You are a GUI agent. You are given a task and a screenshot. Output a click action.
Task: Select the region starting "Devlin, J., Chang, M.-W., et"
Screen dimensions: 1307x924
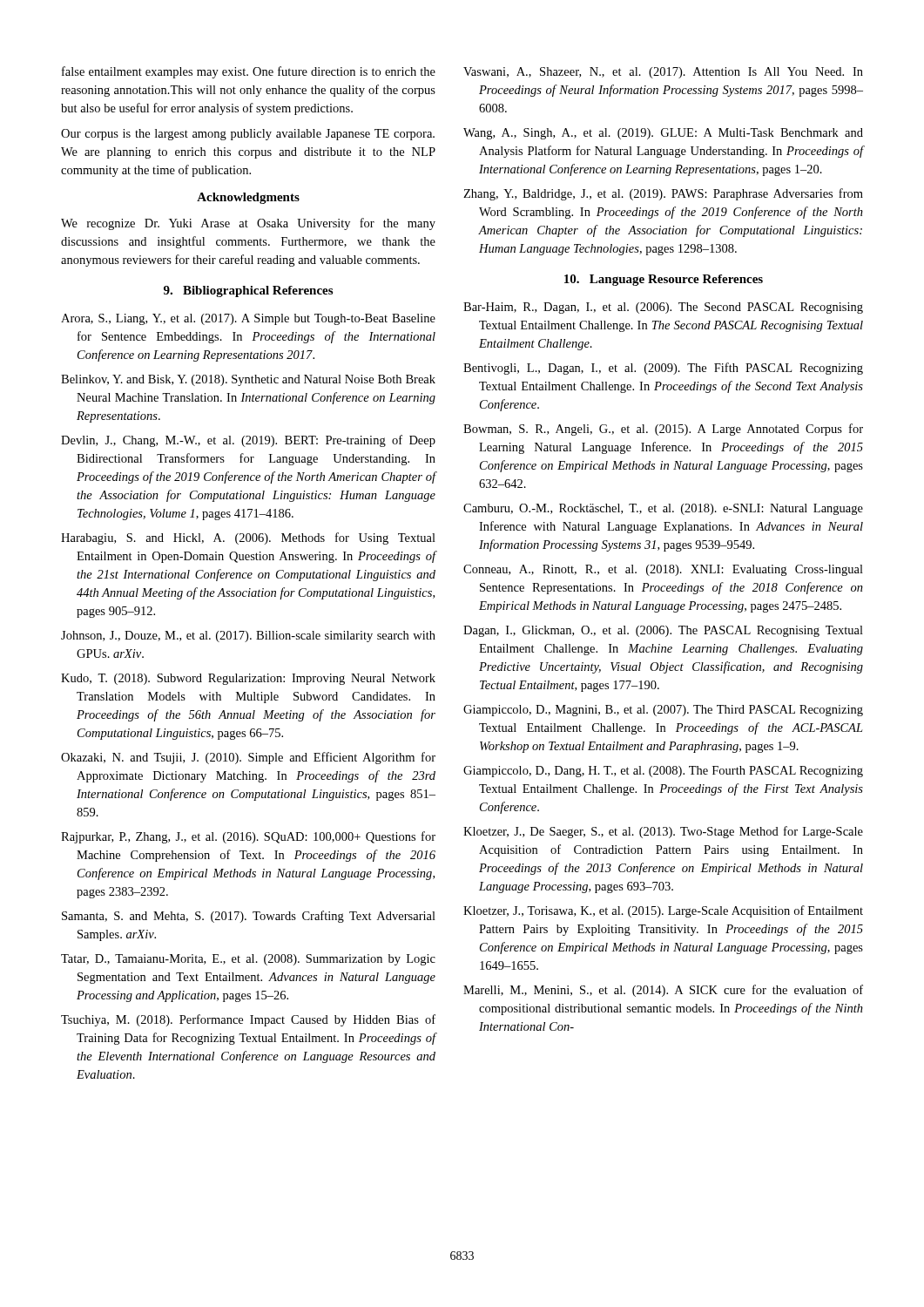pyautogui.click(x=248, y=476)
